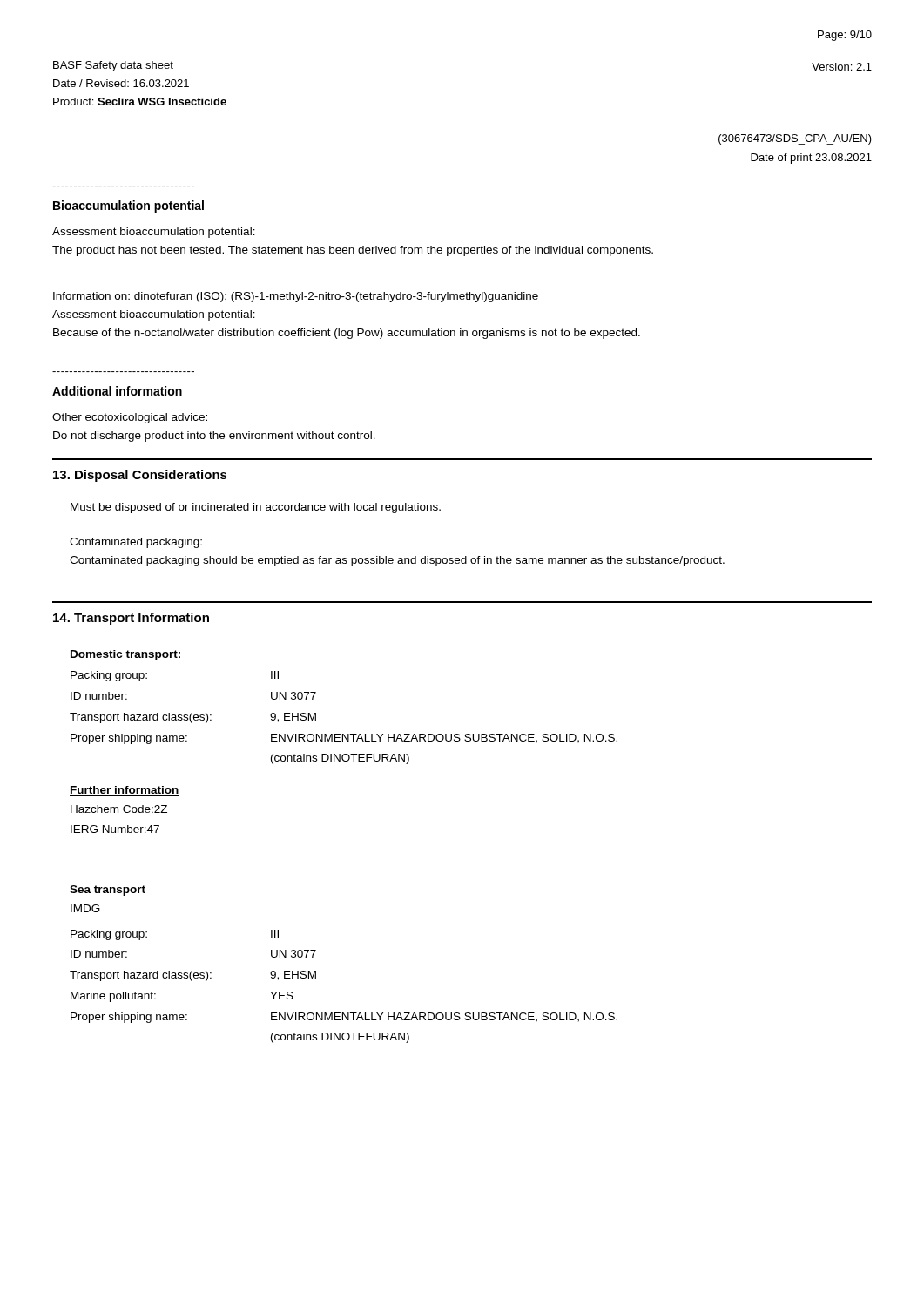This screenshot has width=924, height=1307.
Task: Select the text block containing "Assessment bioaccumulation potential: The product"
Action: click(x=353, y=240)
